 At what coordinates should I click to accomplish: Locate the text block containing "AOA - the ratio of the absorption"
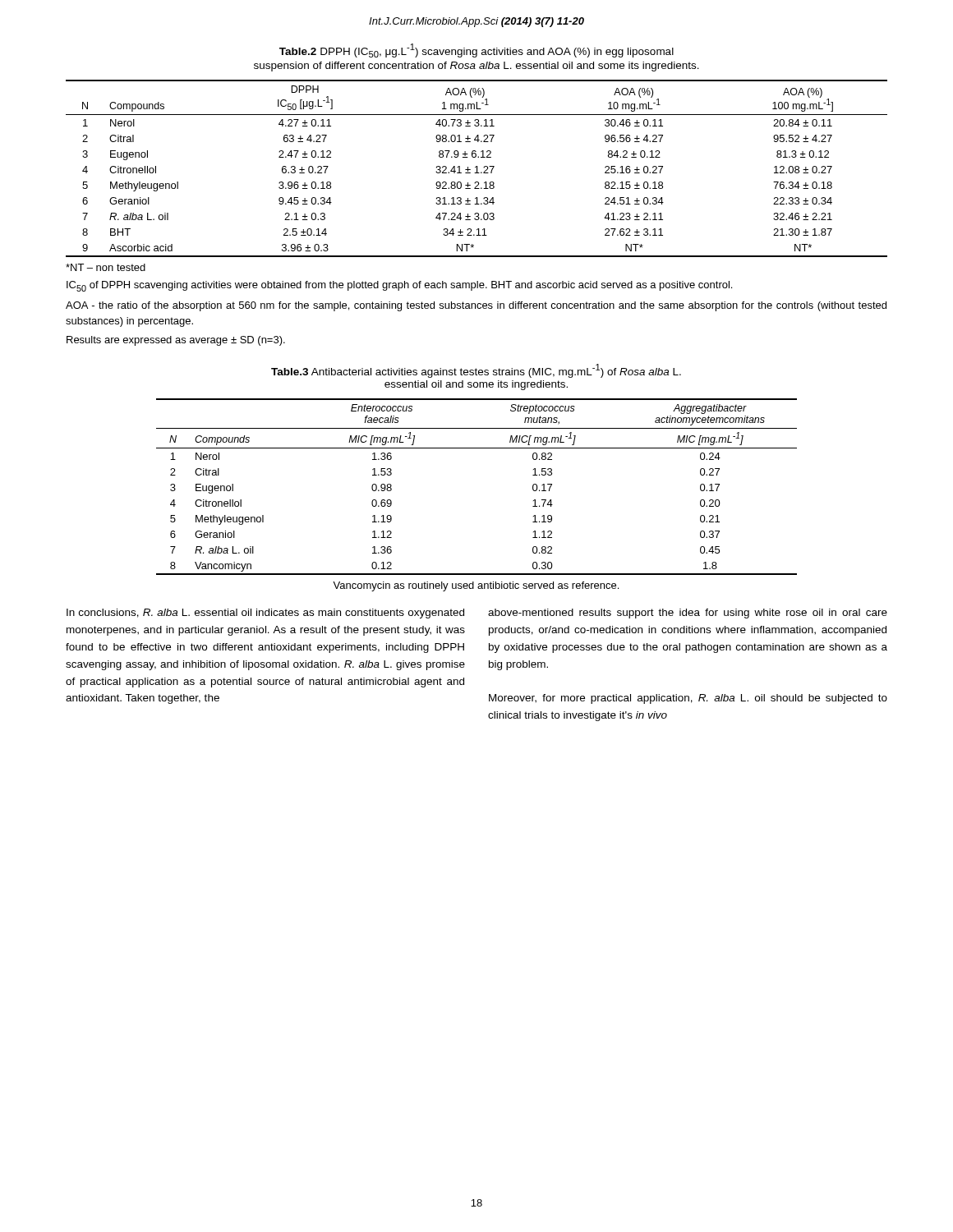click(x=476, y=313)
